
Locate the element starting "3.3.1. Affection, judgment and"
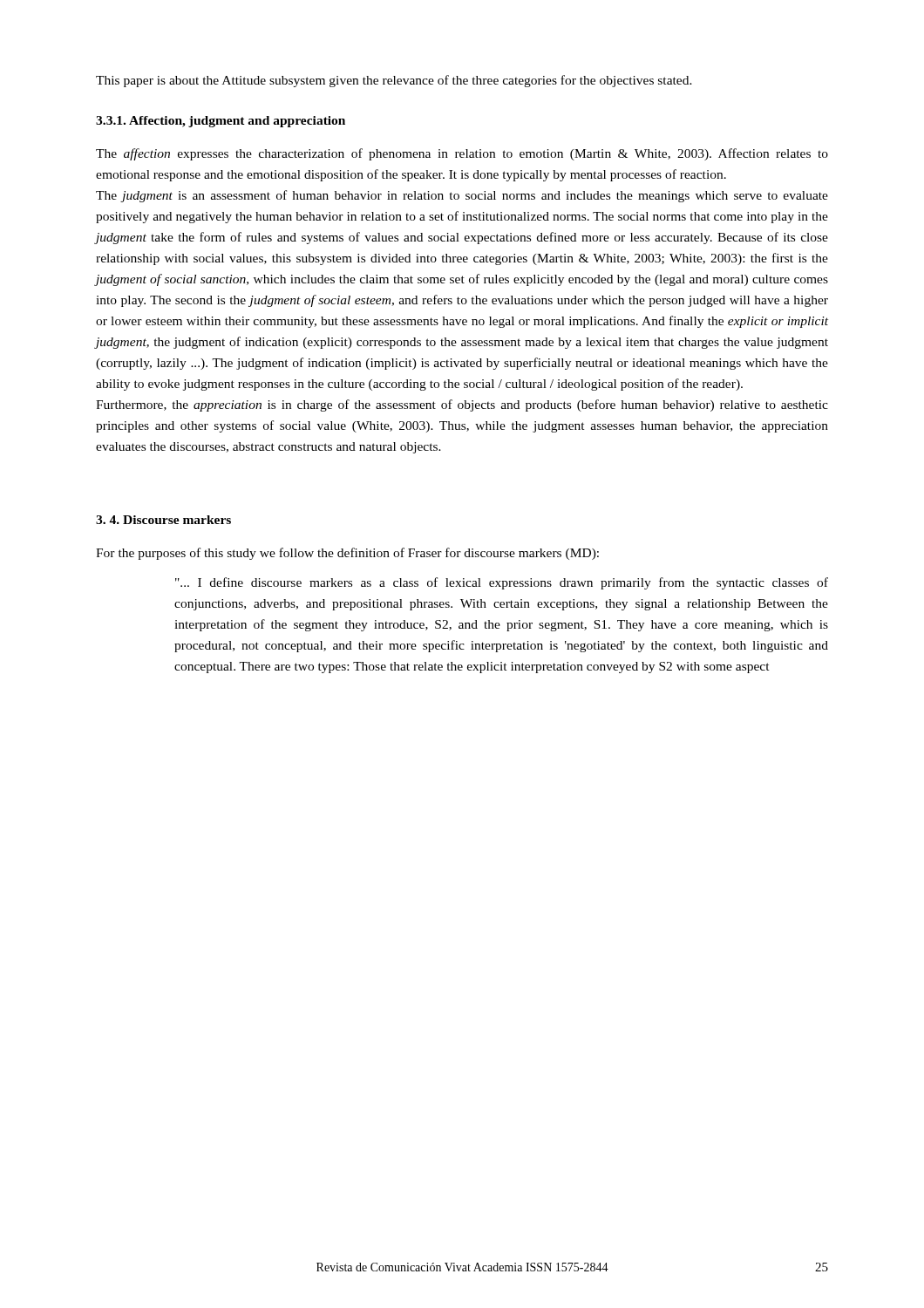221,122
